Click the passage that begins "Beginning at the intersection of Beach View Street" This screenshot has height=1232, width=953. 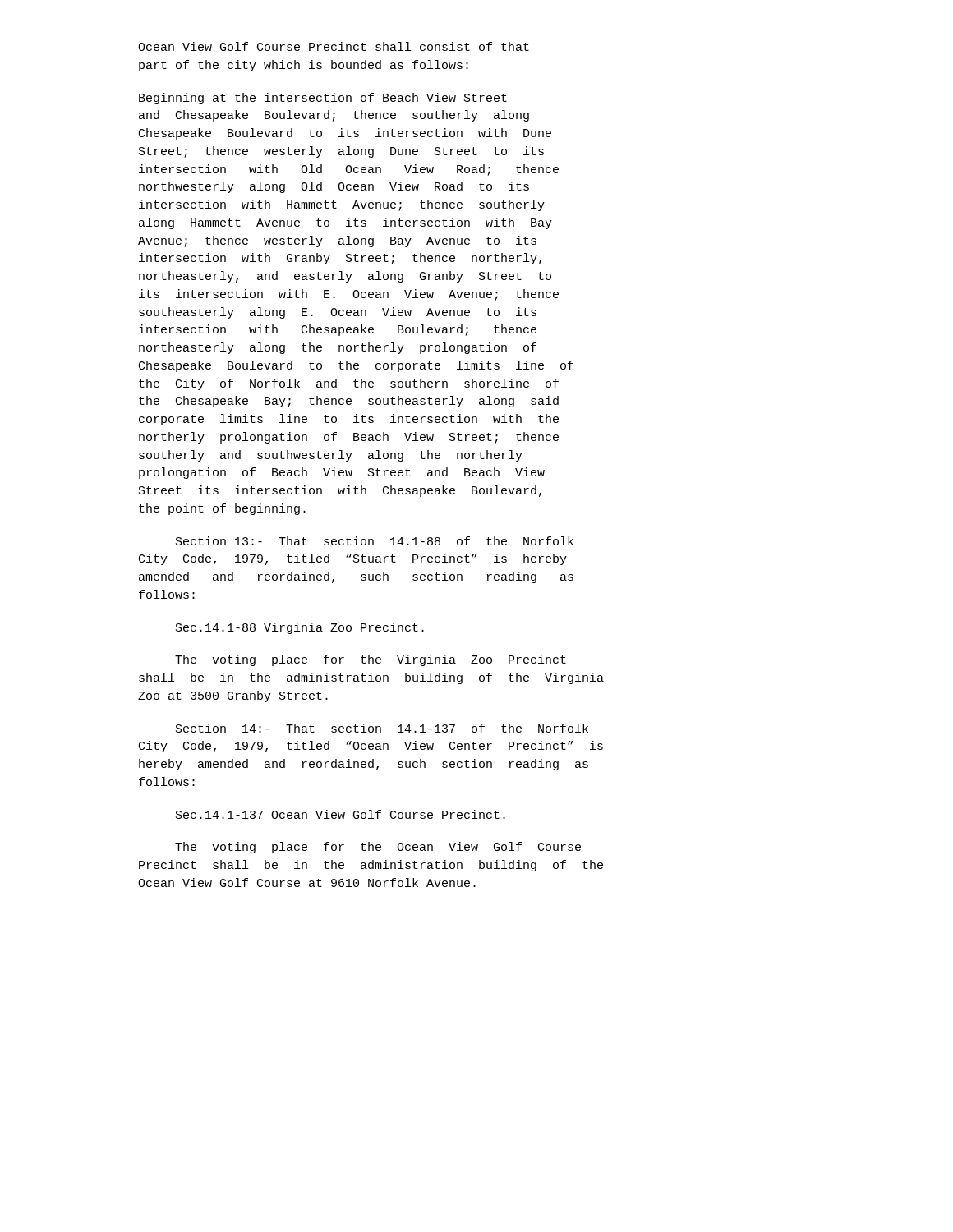(x=356, y=304)
